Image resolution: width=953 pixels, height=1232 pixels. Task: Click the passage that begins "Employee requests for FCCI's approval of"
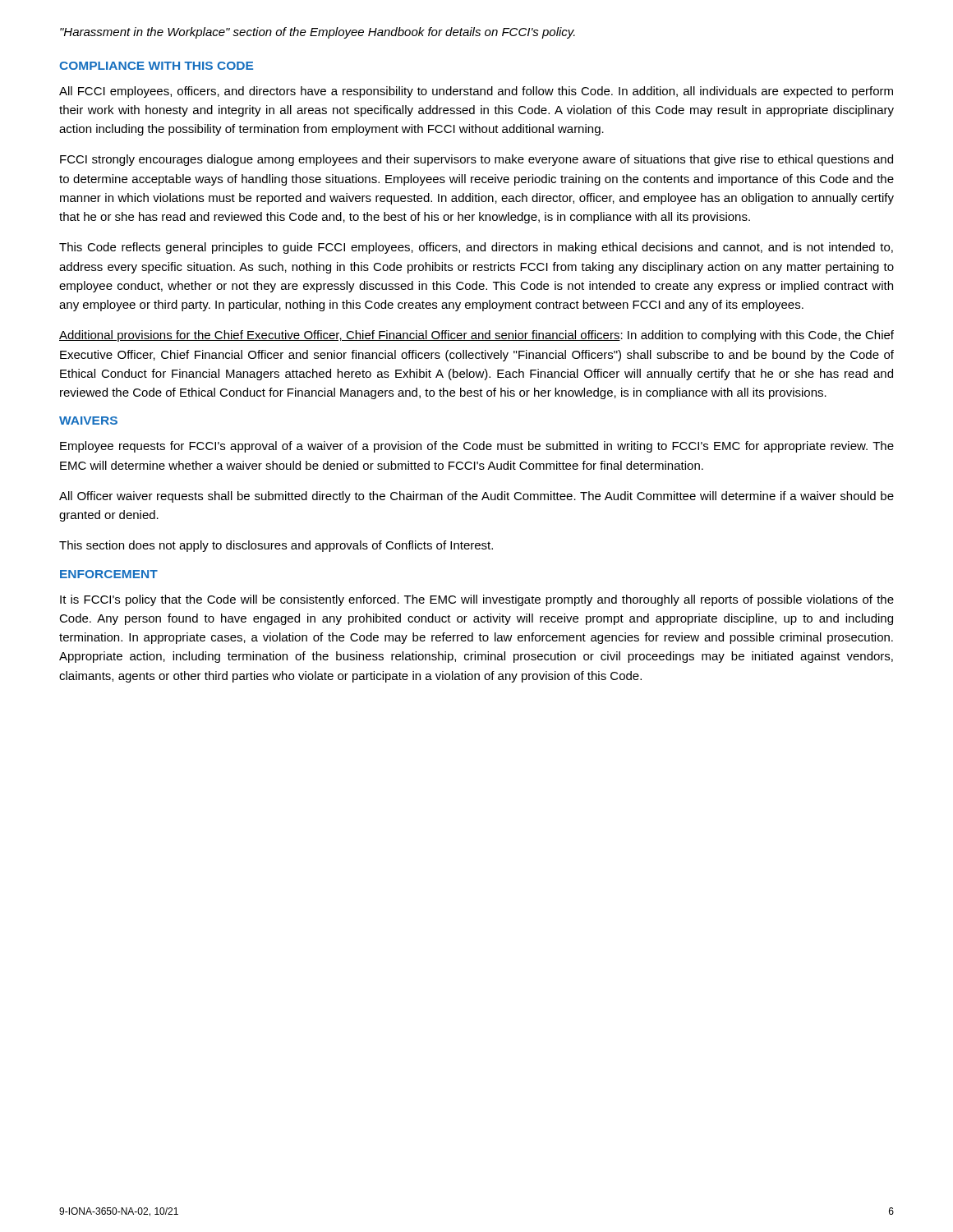[x=476, y=455]
